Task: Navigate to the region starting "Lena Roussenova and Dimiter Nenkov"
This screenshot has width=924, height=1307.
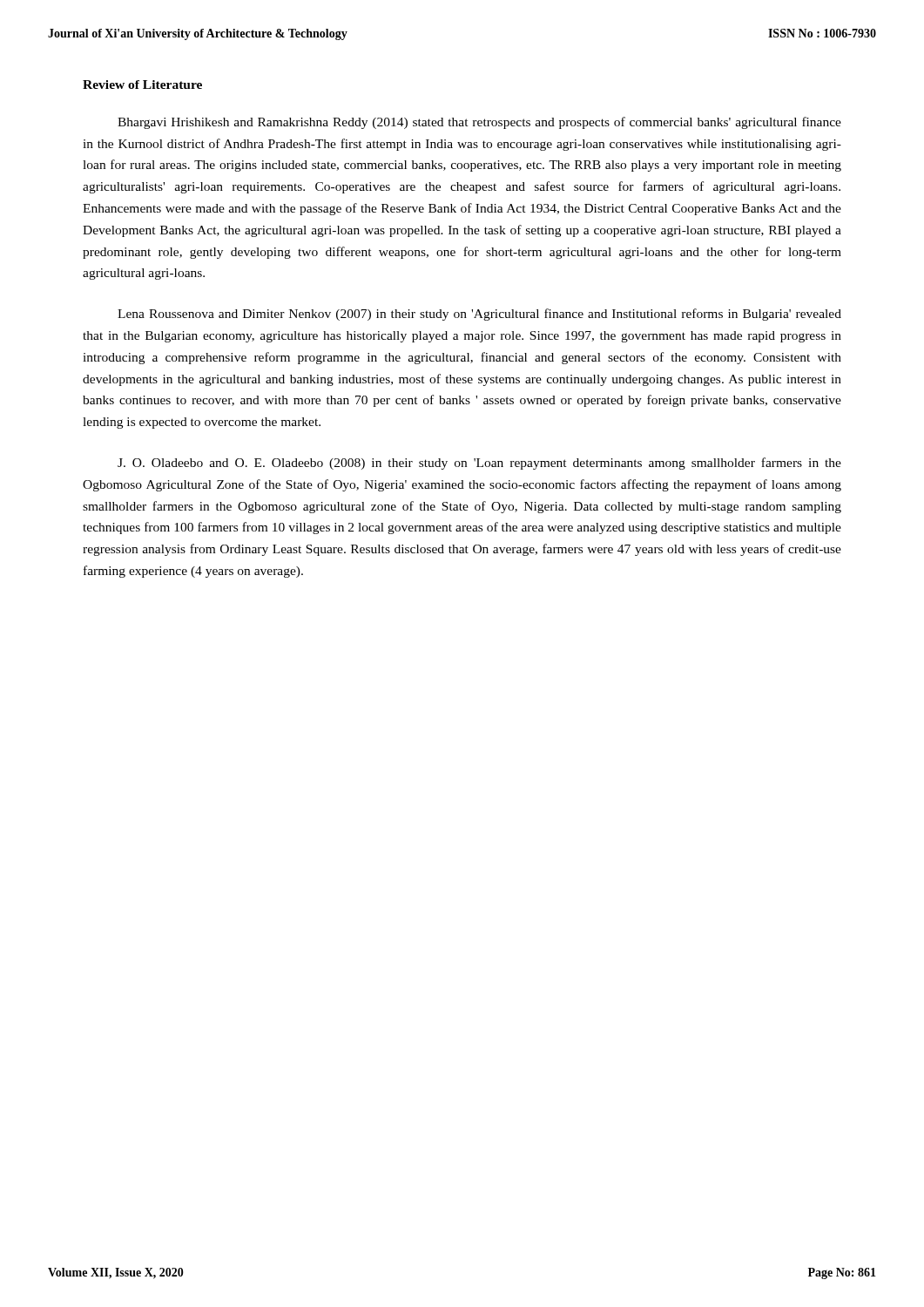Action: (x=462, y=367)
